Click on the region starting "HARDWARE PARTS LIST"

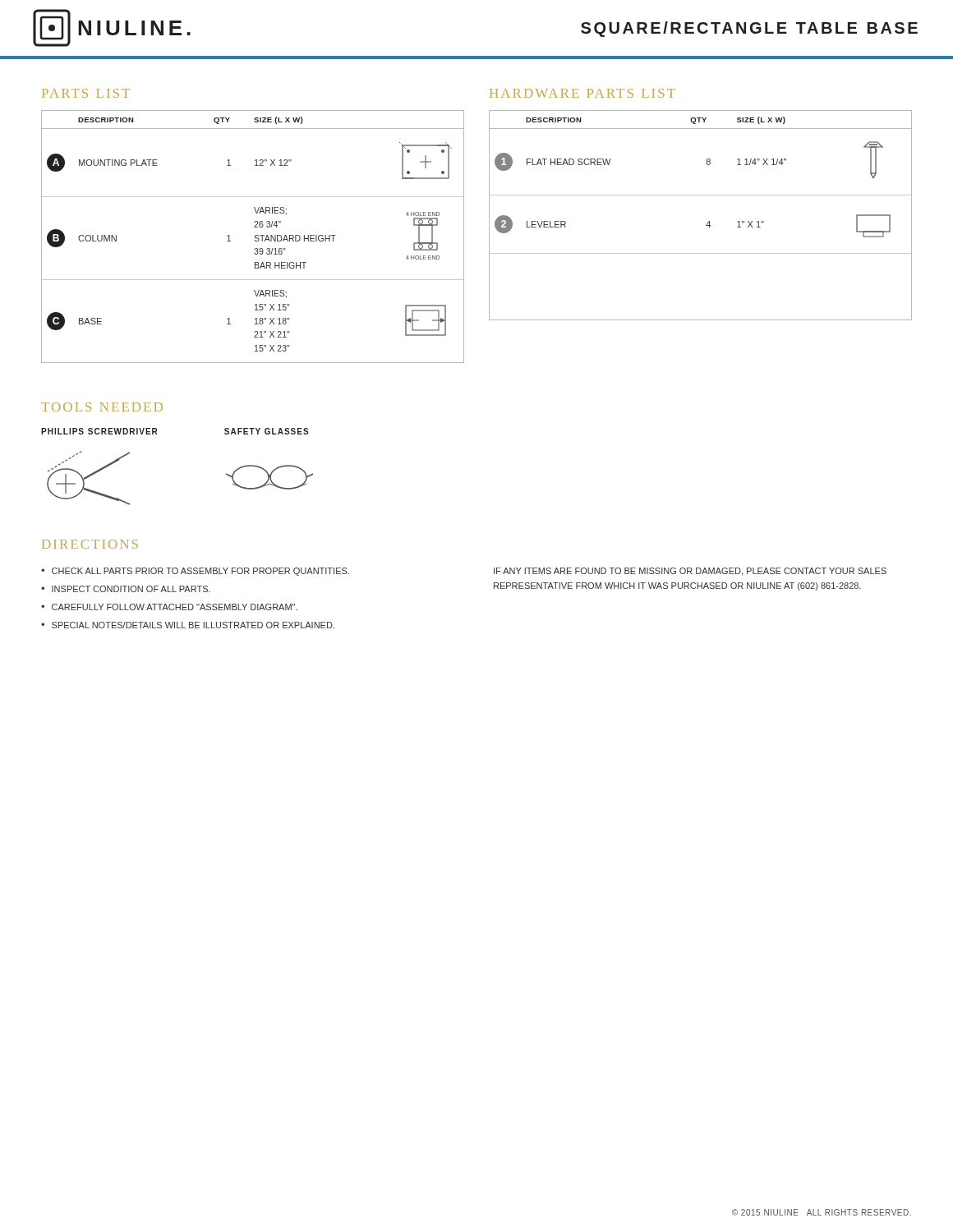point(583,93)
